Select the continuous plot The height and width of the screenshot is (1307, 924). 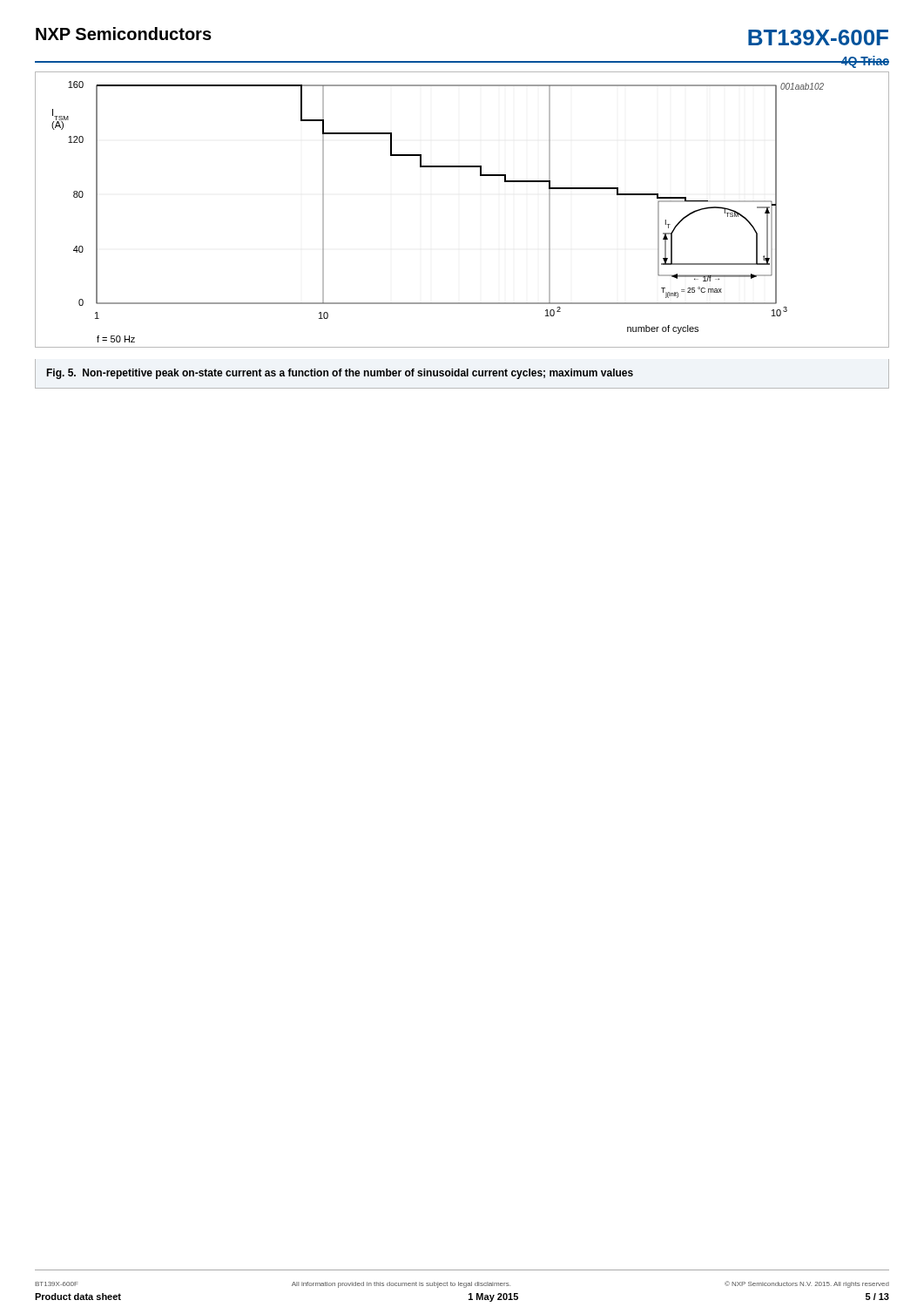click(462, 210)
